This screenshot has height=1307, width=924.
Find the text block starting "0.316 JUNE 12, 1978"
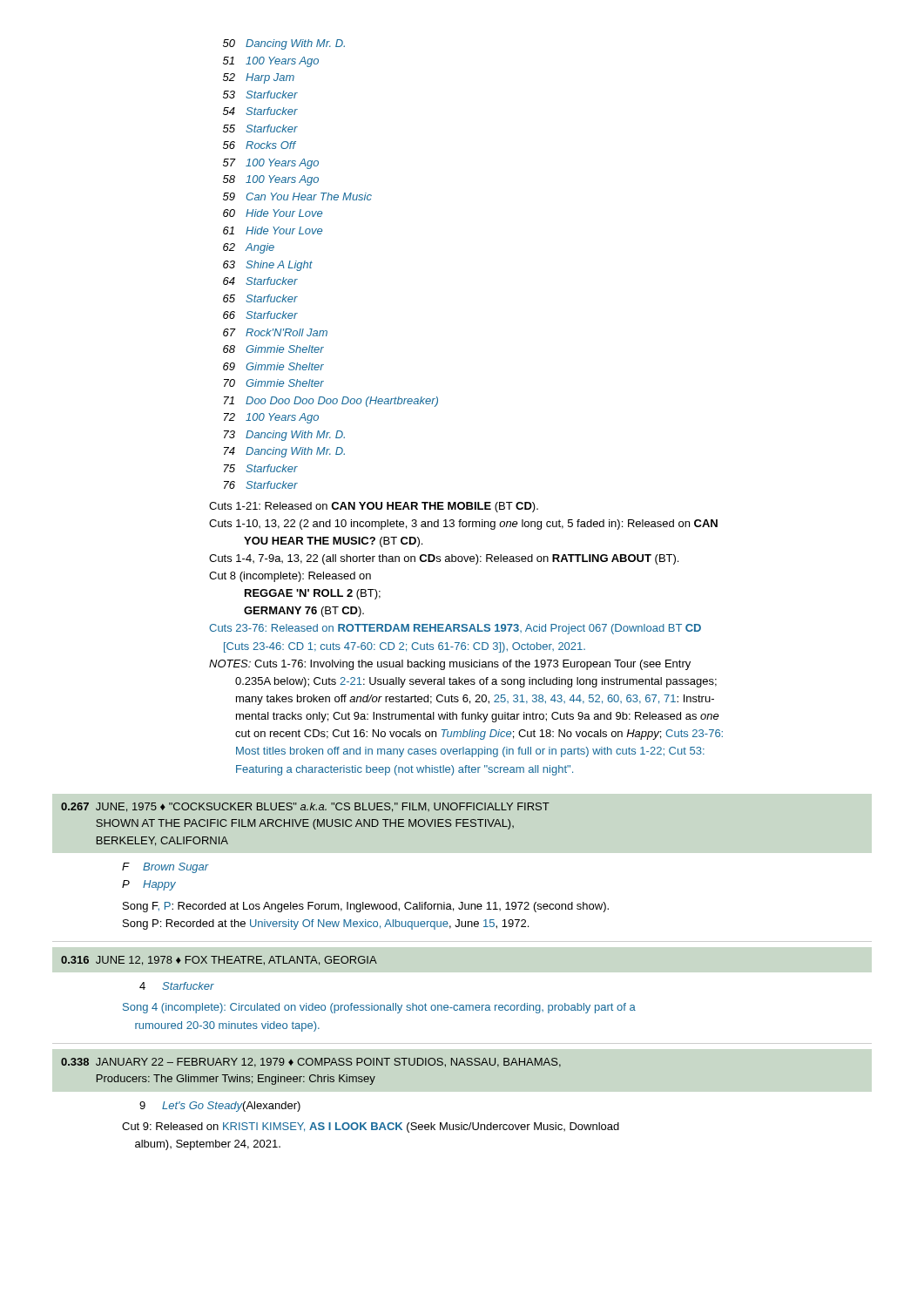[219, 960]
